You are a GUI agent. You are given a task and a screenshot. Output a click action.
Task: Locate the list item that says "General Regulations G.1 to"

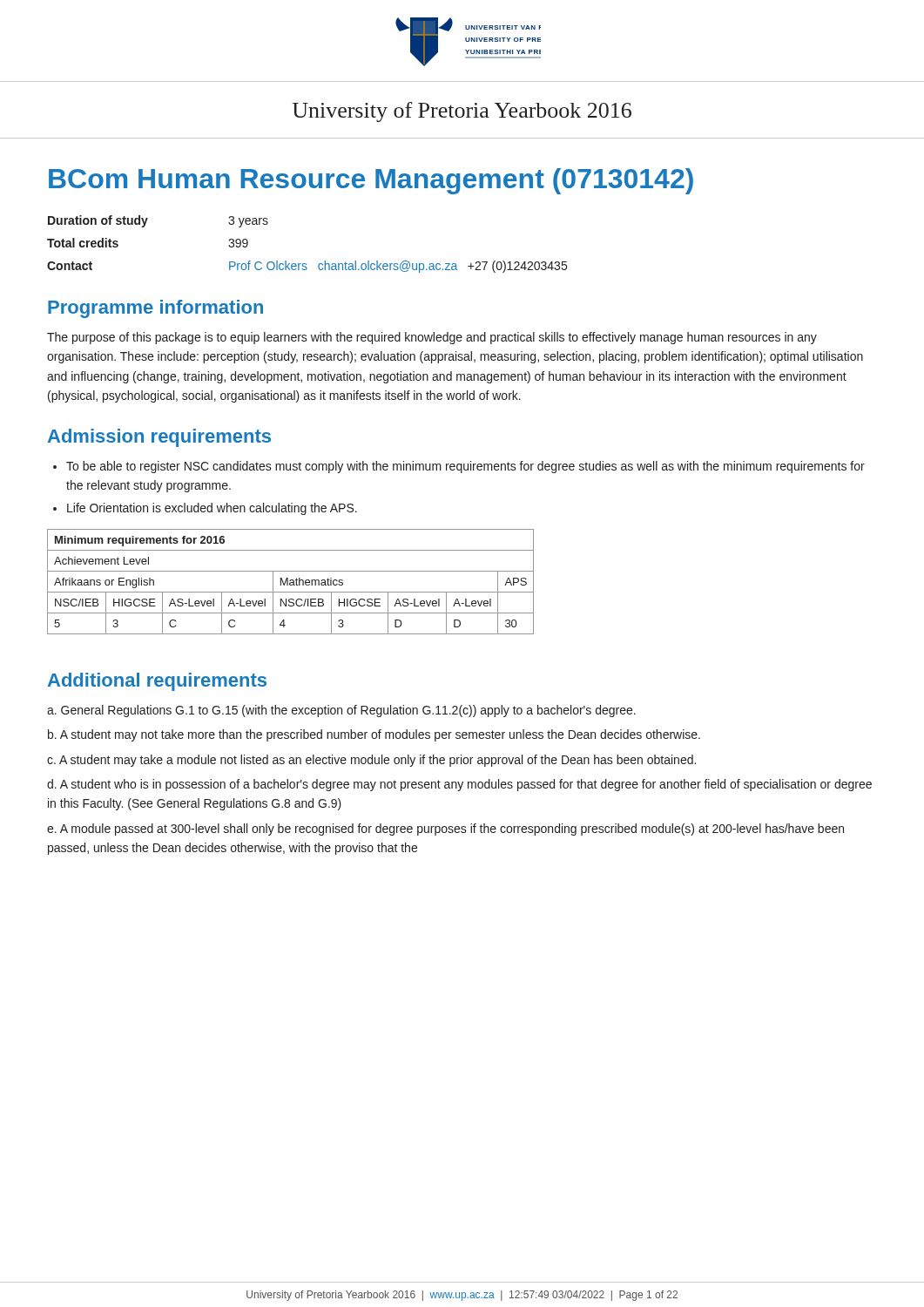pos(348,710)
